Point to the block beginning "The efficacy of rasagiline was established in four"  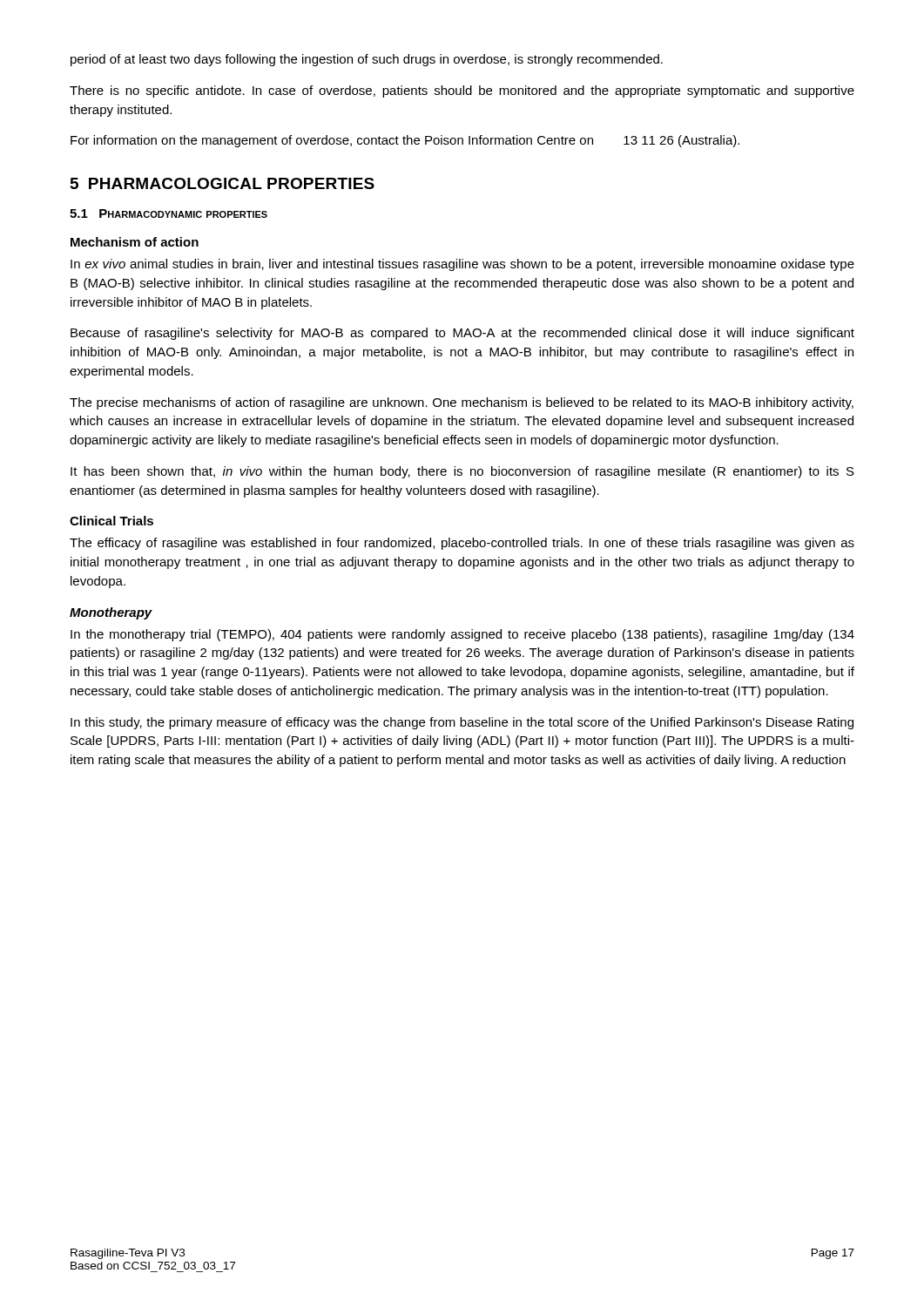click(462, 562)
